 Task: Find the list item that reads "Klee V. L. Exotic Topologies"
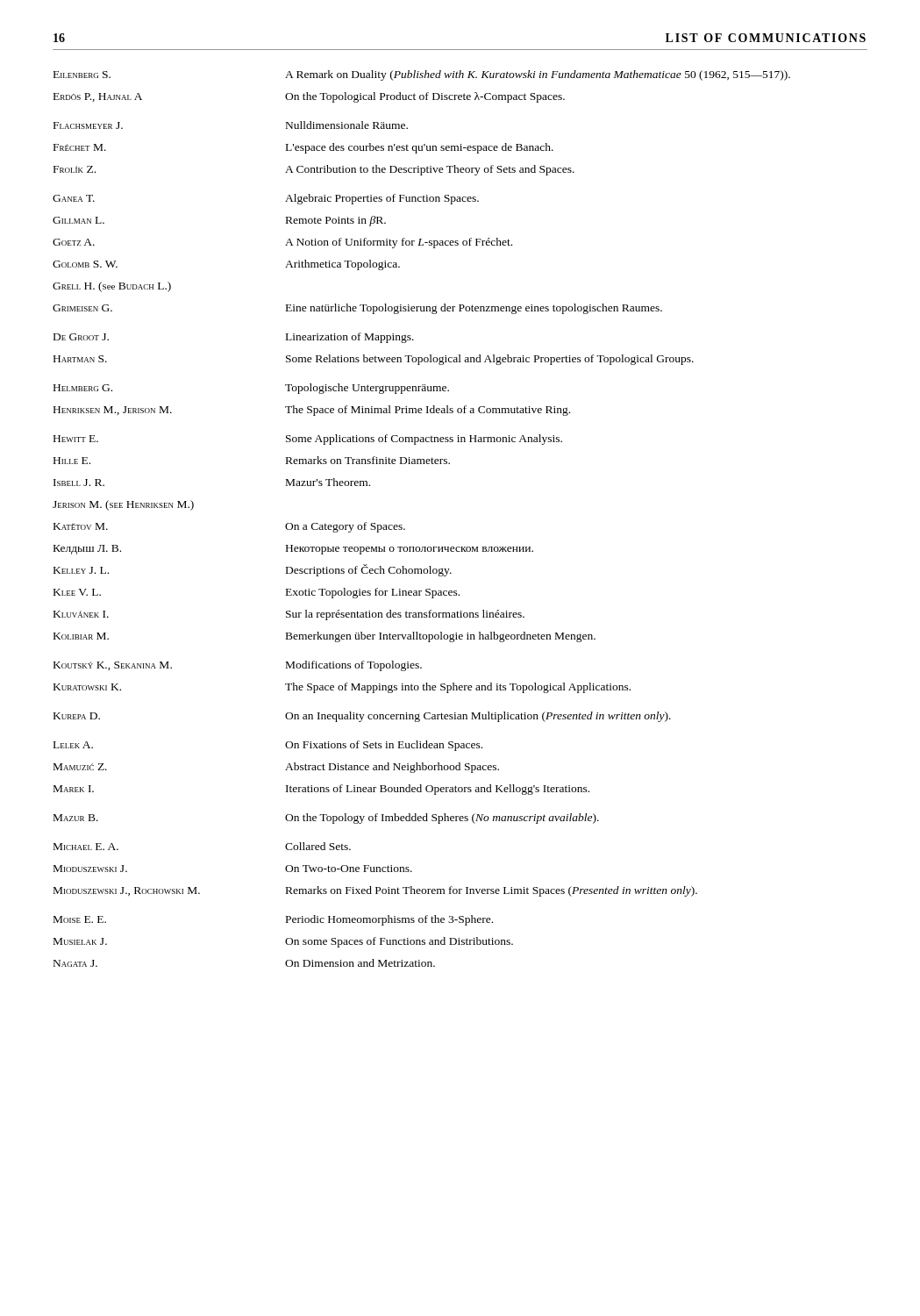(x=460, y=592)
